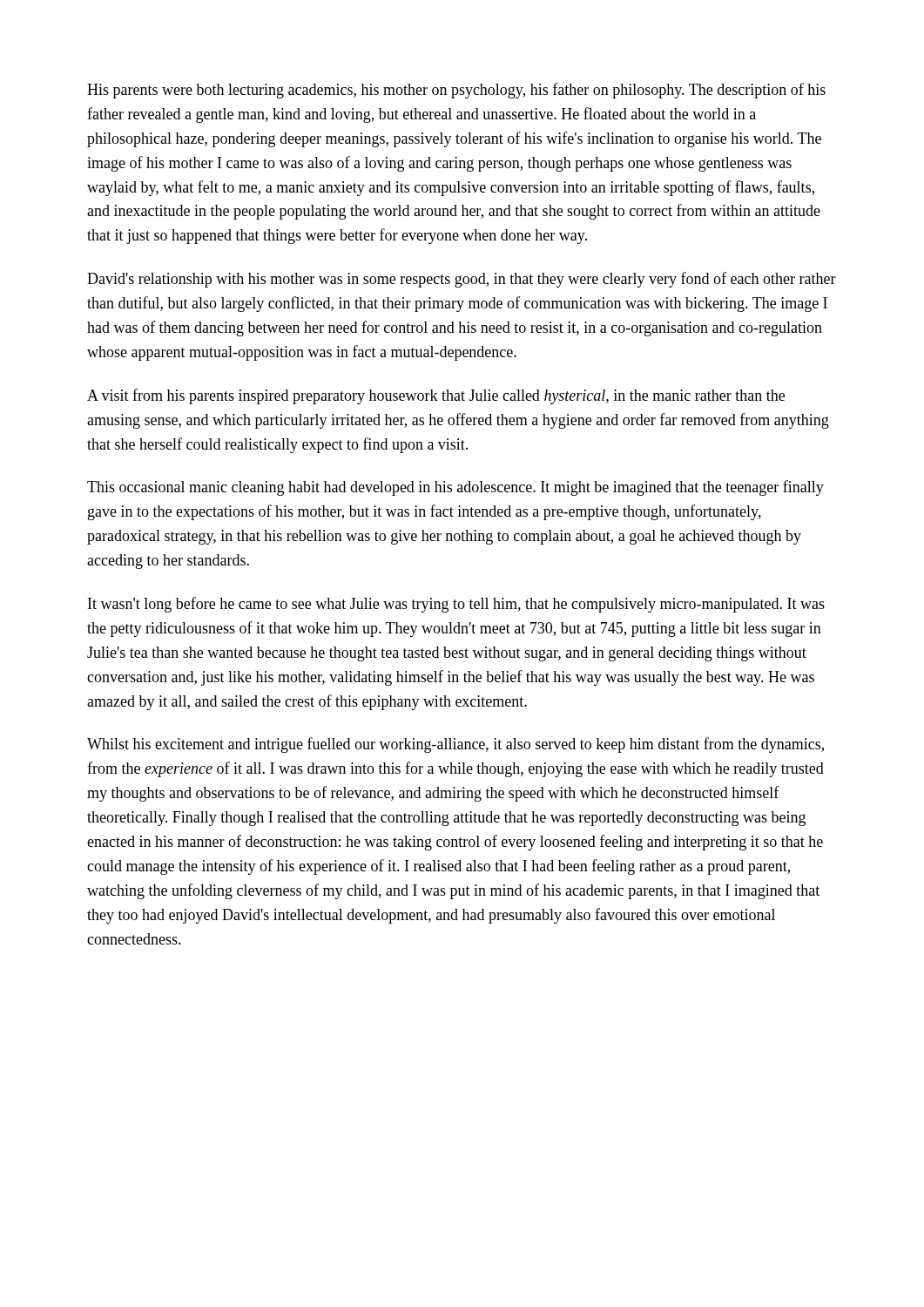This screenshot has height=1307, width=924.
Task: Locate the block of text that opens with "A visit from his"
Action: (x=458, y=420)
